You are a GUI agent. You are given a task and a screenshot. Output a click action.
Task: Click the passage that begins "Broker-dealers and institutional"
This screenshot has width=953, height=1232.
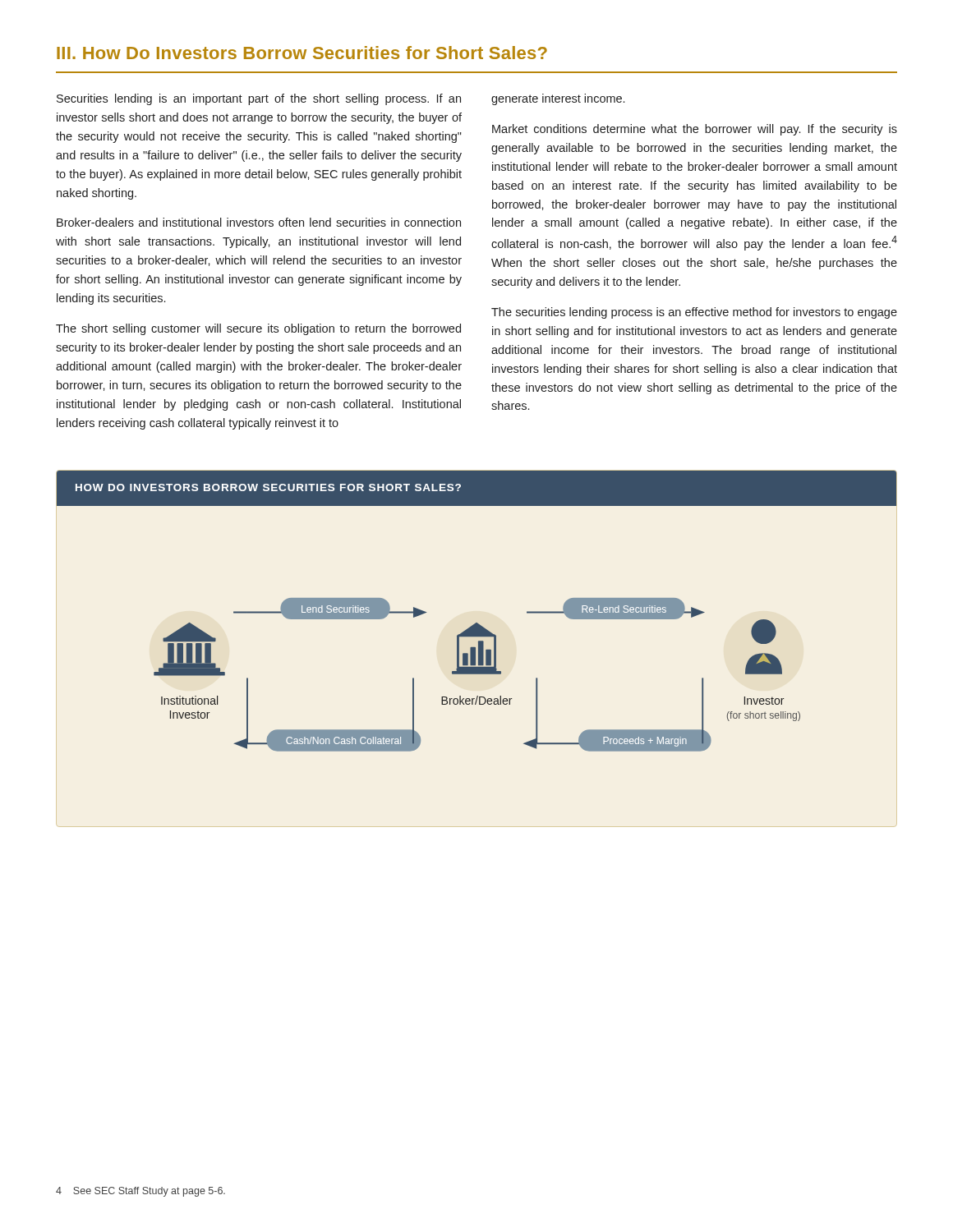tap(259, 261)
